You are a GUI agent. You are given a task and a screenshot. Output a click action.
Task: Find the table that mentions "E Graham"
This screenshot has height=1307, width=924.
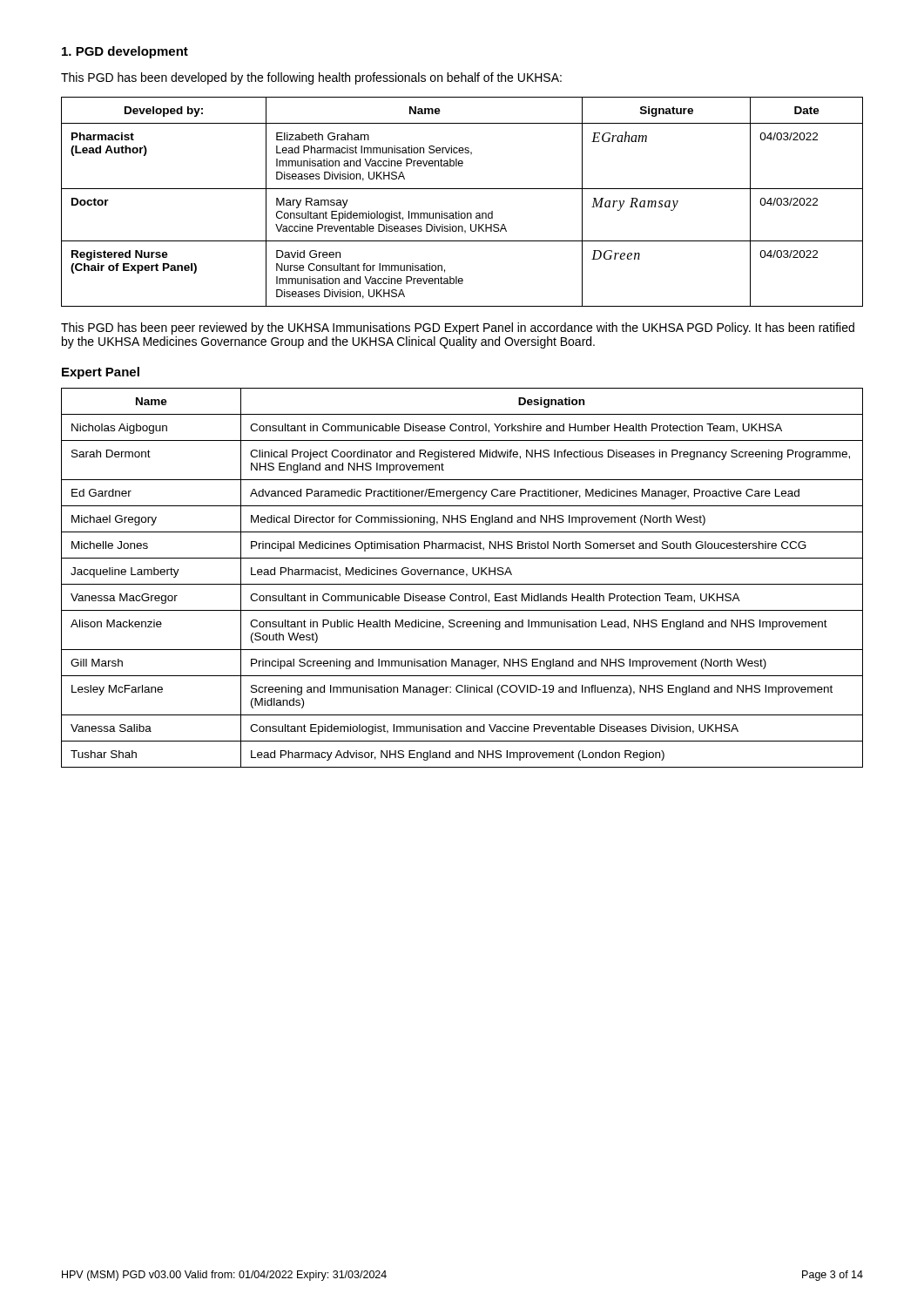coord(462,202)
